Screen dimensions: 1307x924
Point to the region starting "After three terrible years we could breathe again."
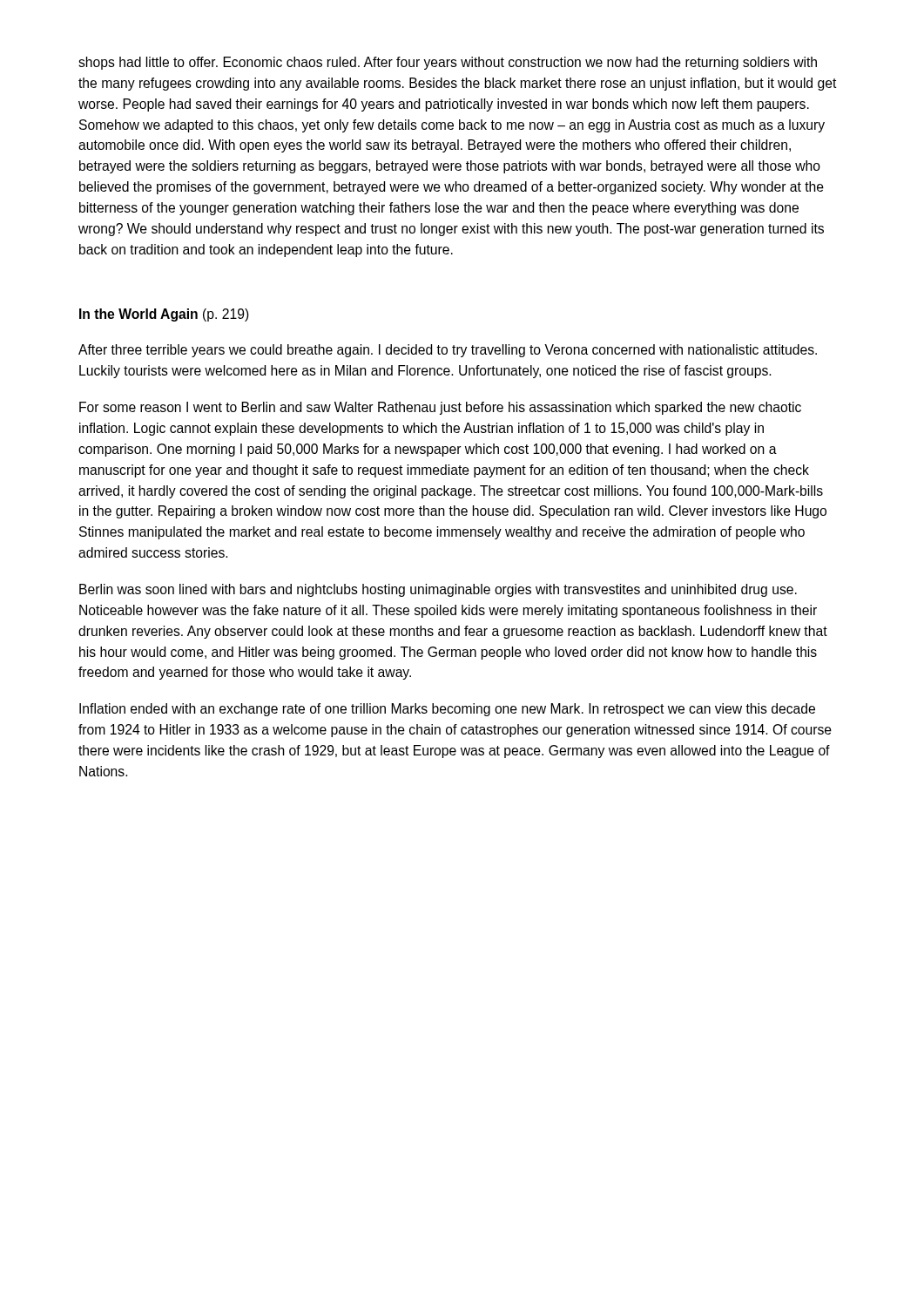click(448, 361)
